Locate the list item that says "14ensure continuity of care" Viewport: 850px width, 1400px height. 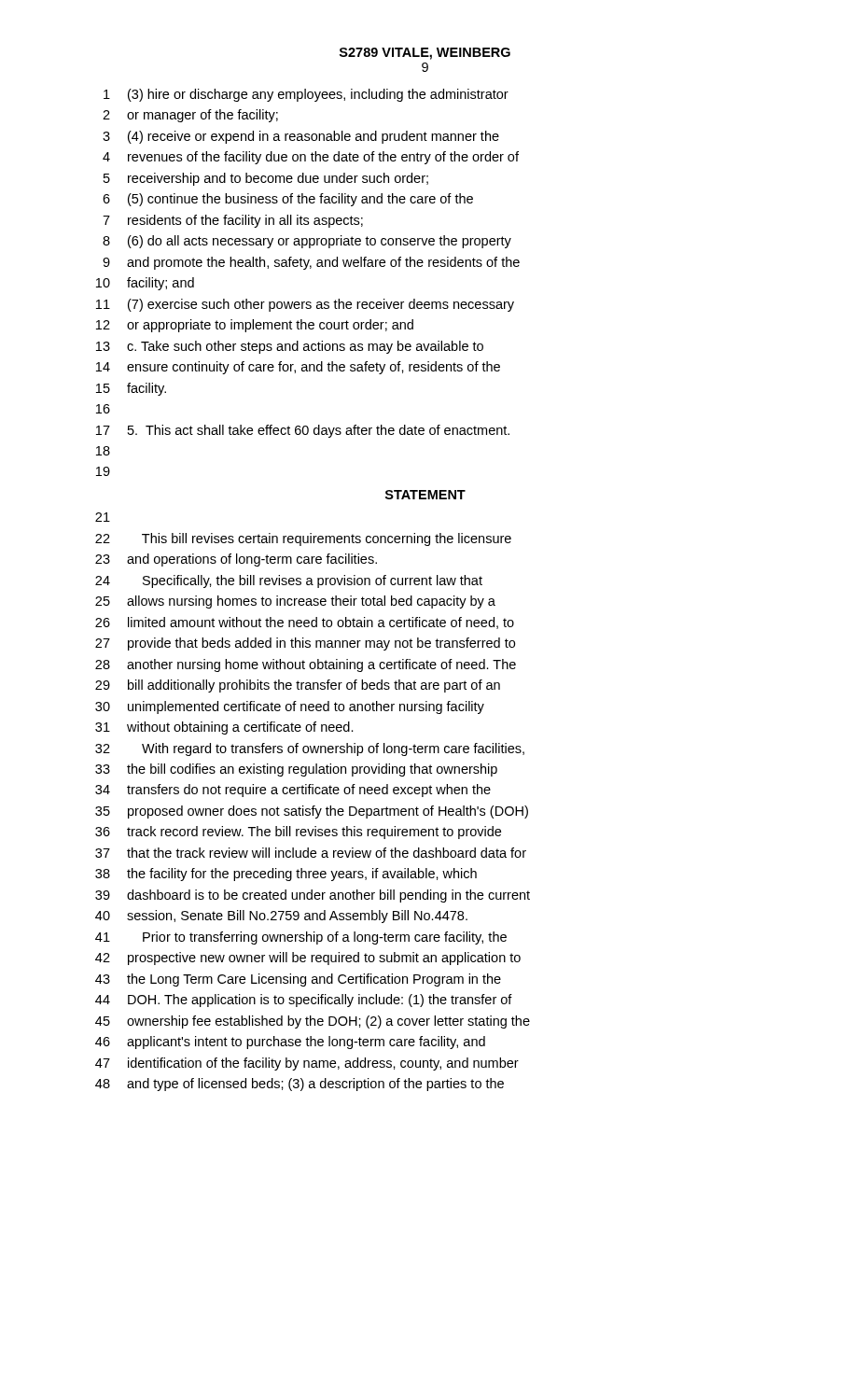pyautogui.click(x=425, y=367)
